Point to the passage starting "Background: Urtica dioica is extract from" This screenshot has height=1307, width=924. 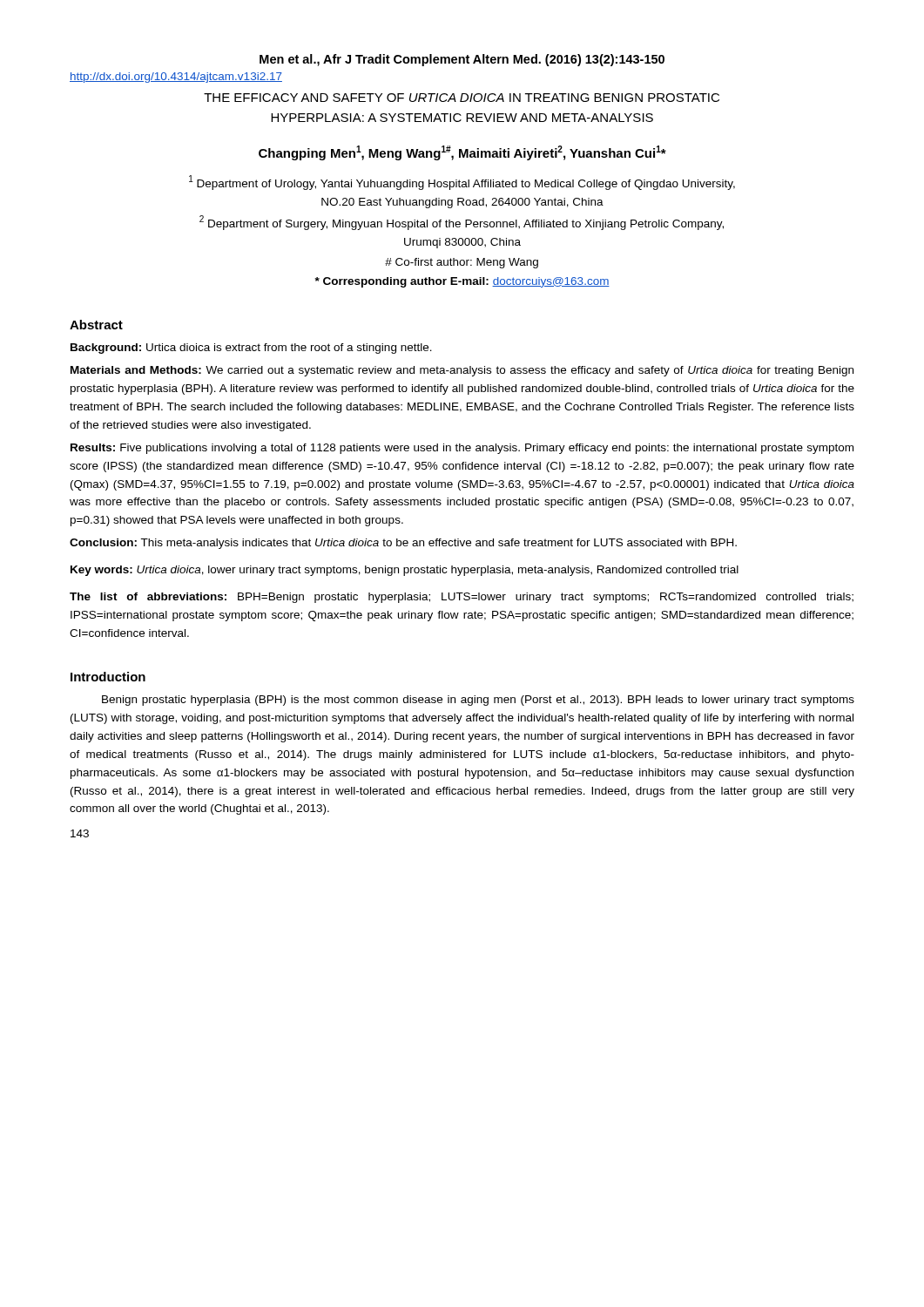[251, 347]
